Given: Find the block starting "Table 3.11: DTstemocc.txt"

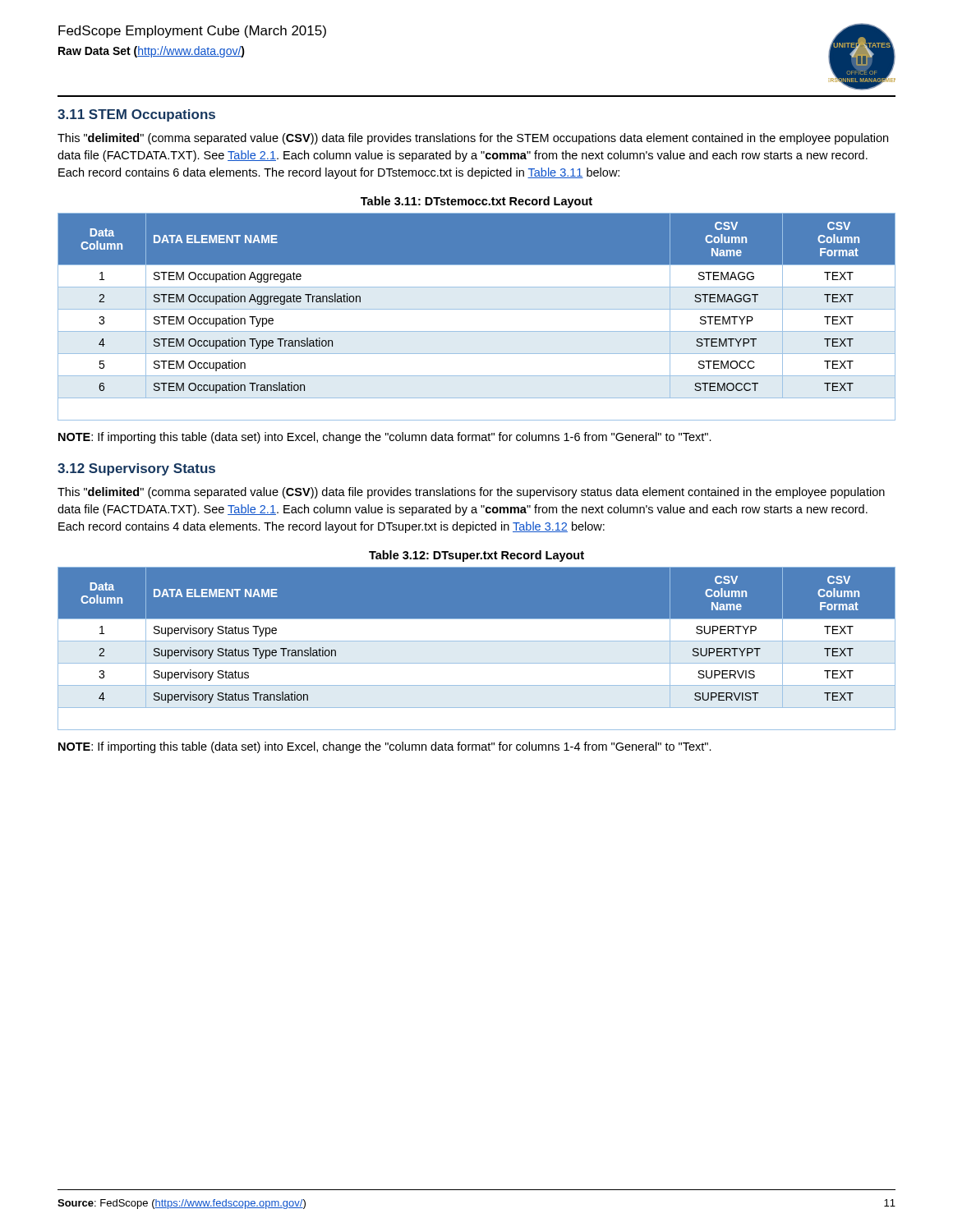Looking at the screenshot, I should click(476, 201).
